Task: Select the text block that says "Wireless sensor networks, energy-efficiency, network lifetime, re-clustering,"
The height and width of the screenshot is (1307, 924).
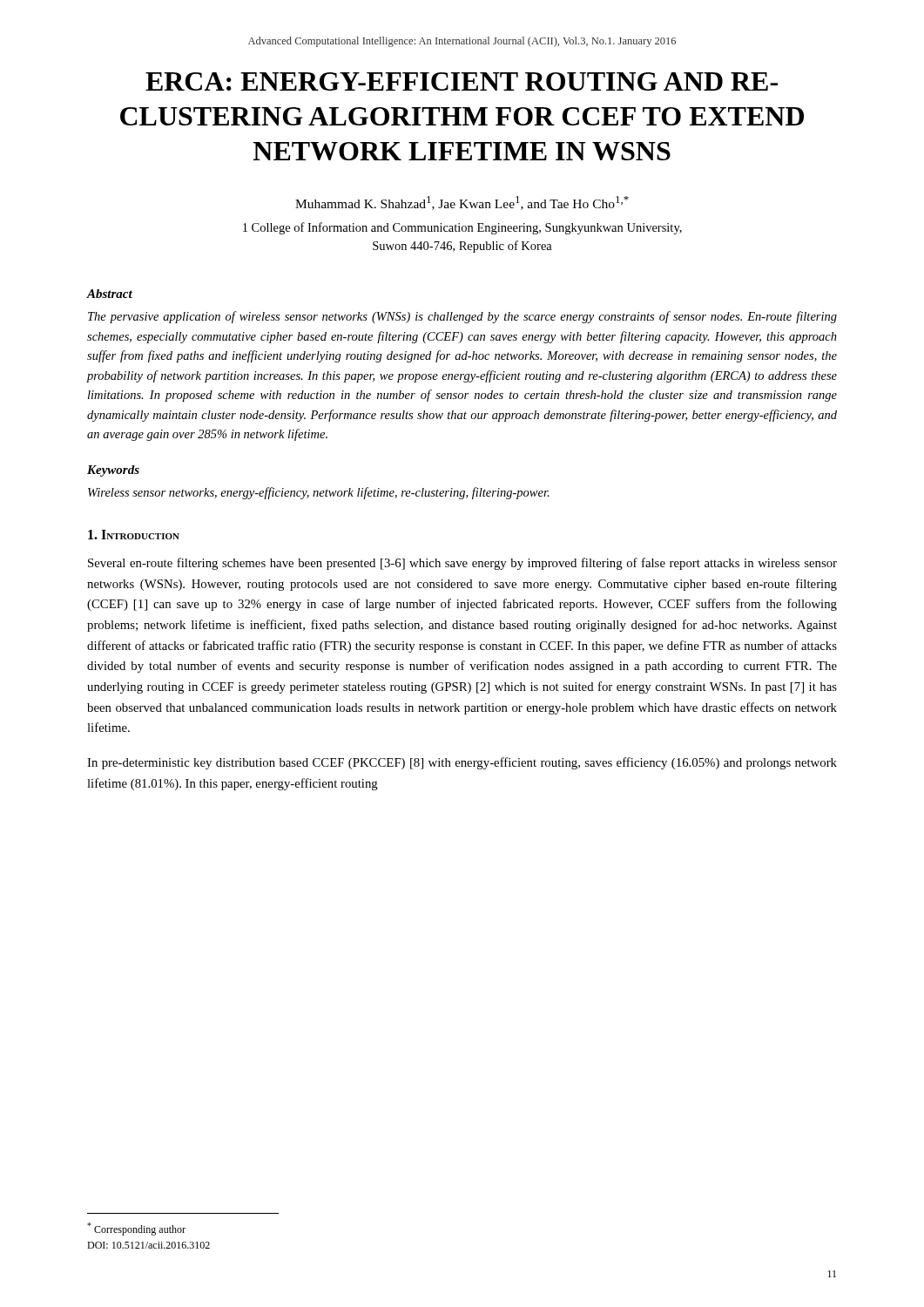Action: pyautogui.click(x=462, y=493)
